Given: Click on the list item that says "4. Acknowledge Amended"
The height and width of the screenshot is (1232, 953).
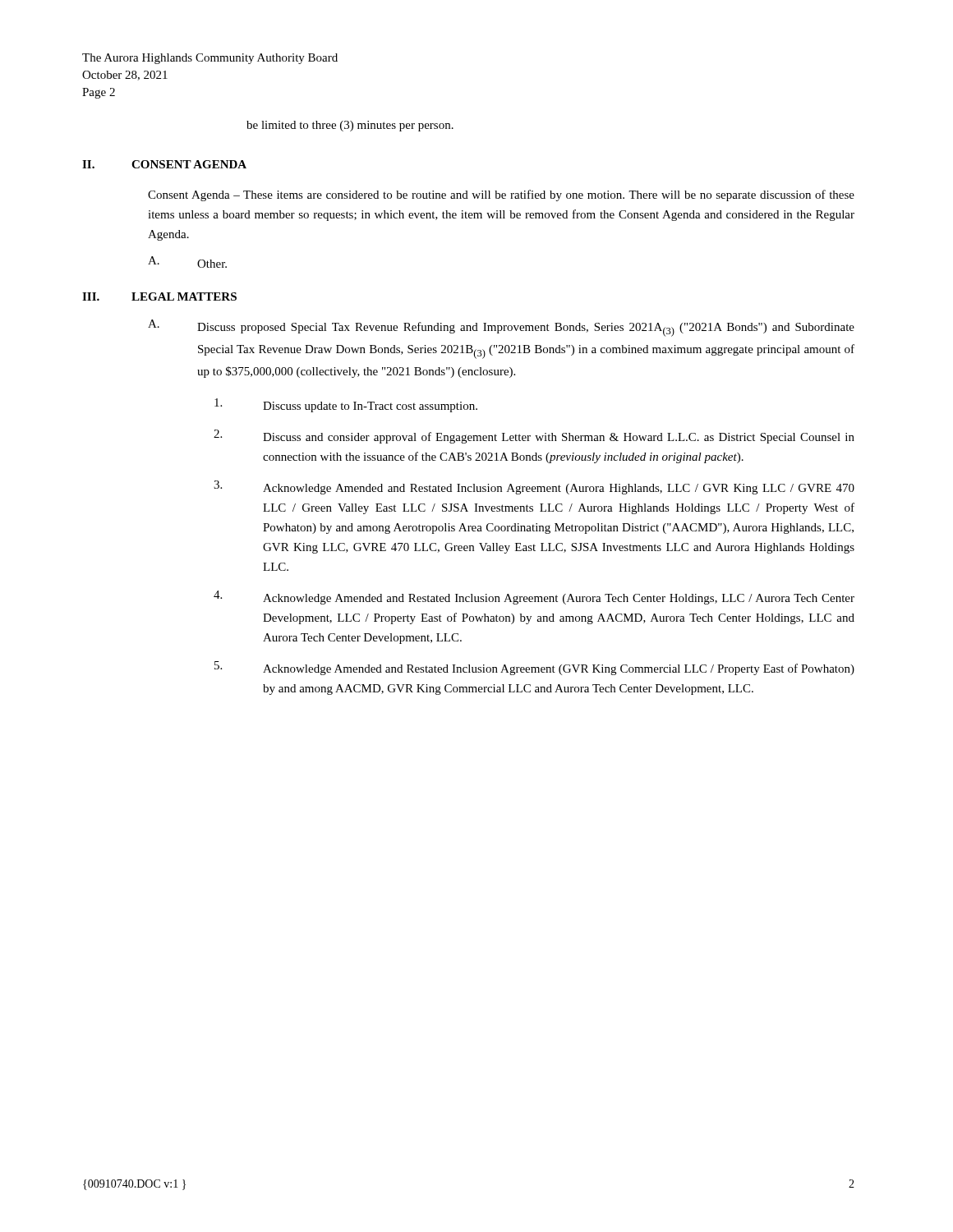Looking at the screenshot, I should coord(534,617).
